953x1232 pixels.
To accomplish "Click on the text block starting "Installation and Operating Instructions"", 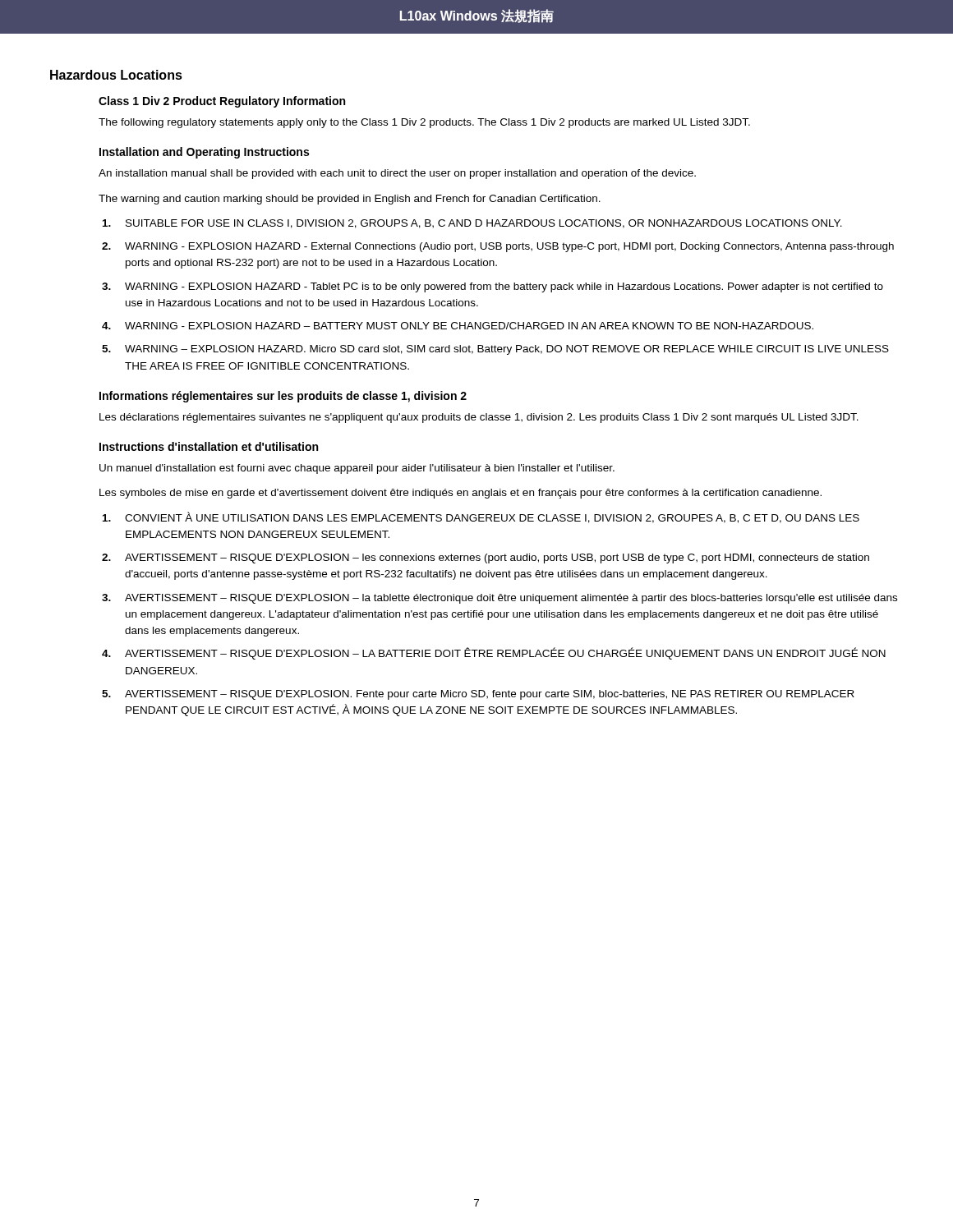I will click(x=204, y=152).
